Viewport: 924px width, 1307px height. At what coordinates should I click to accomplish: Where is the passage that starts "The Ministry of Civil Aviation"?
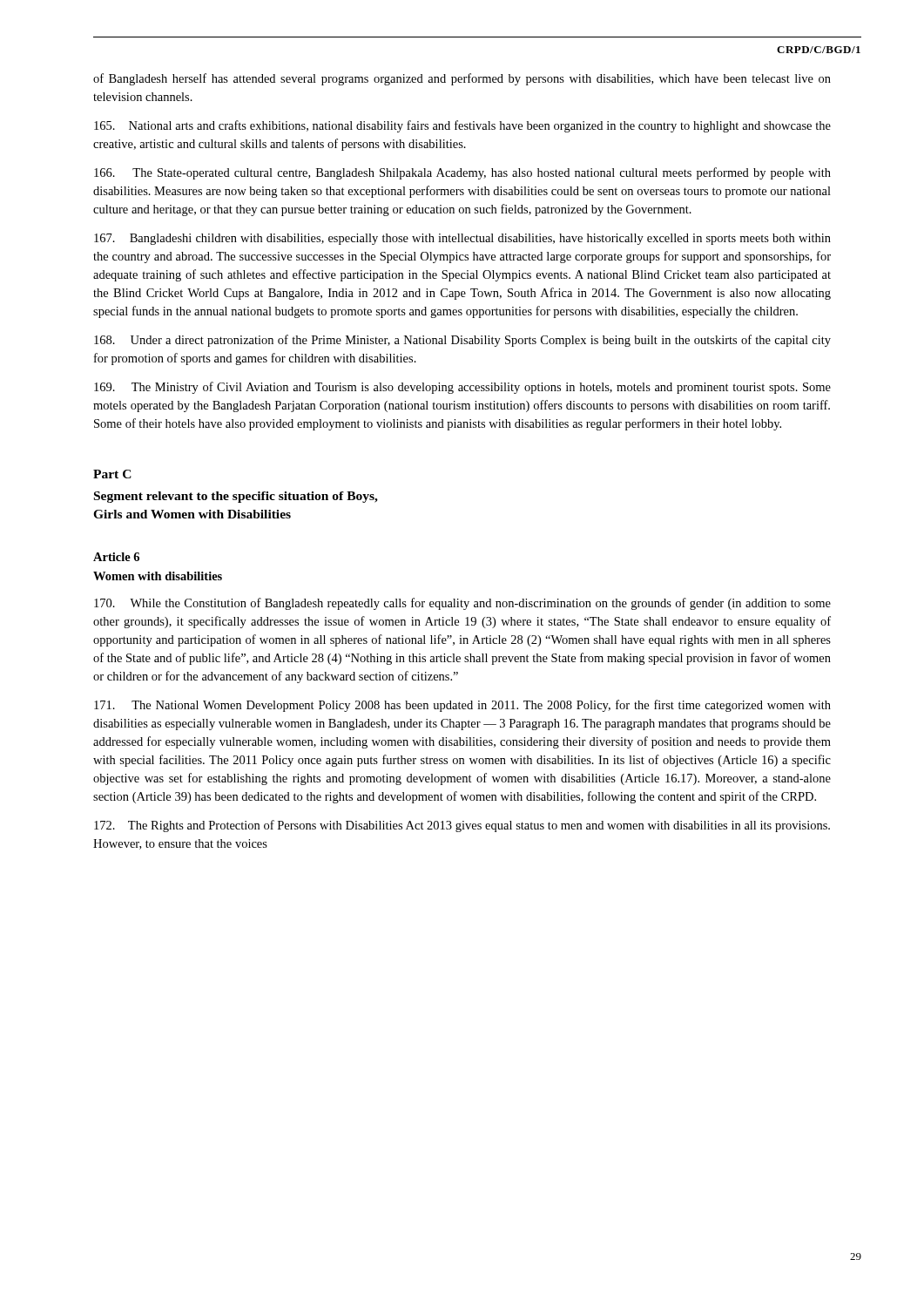462,405
